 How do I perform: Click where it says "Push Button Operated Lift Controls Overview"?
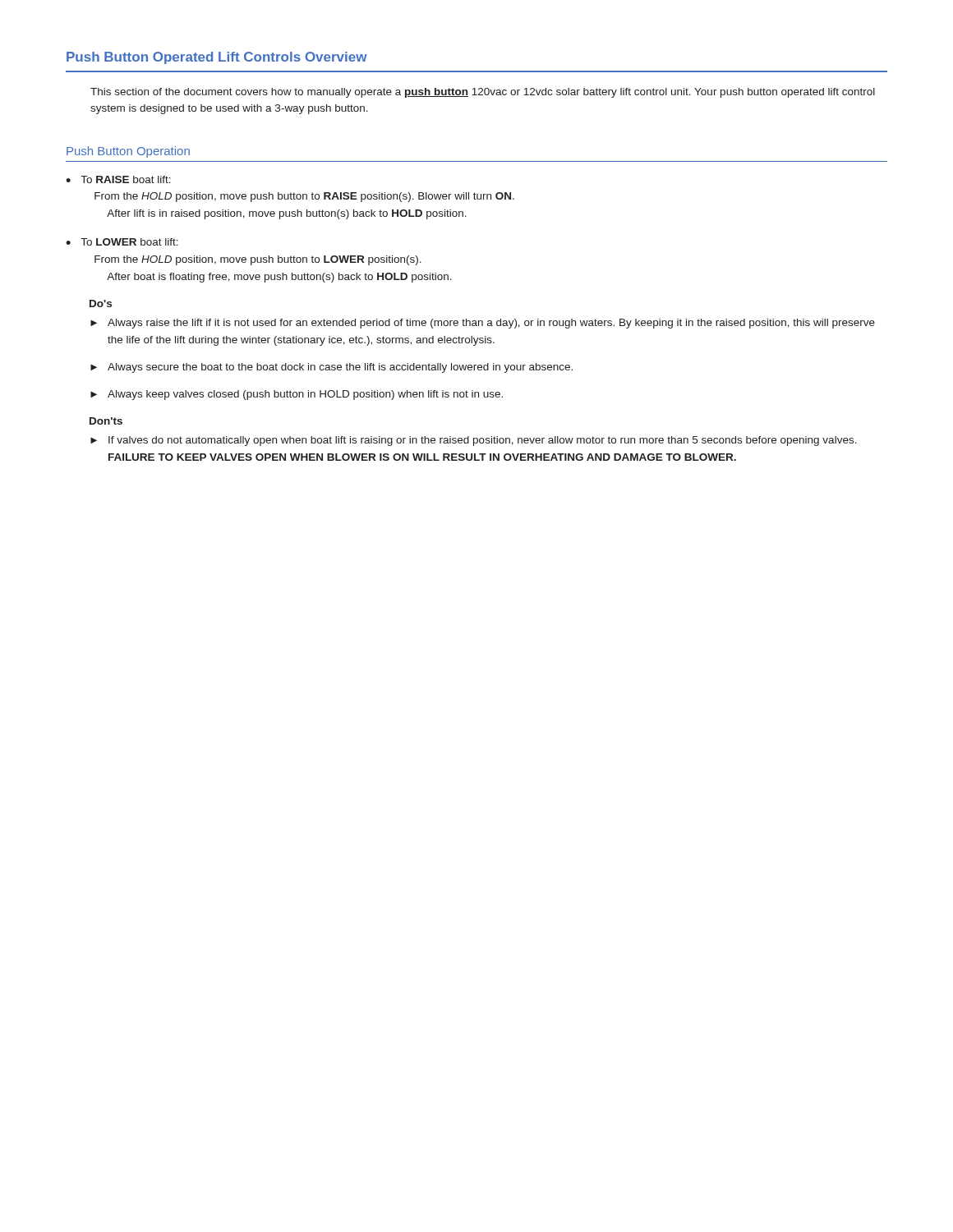click(x=217, y=58)
